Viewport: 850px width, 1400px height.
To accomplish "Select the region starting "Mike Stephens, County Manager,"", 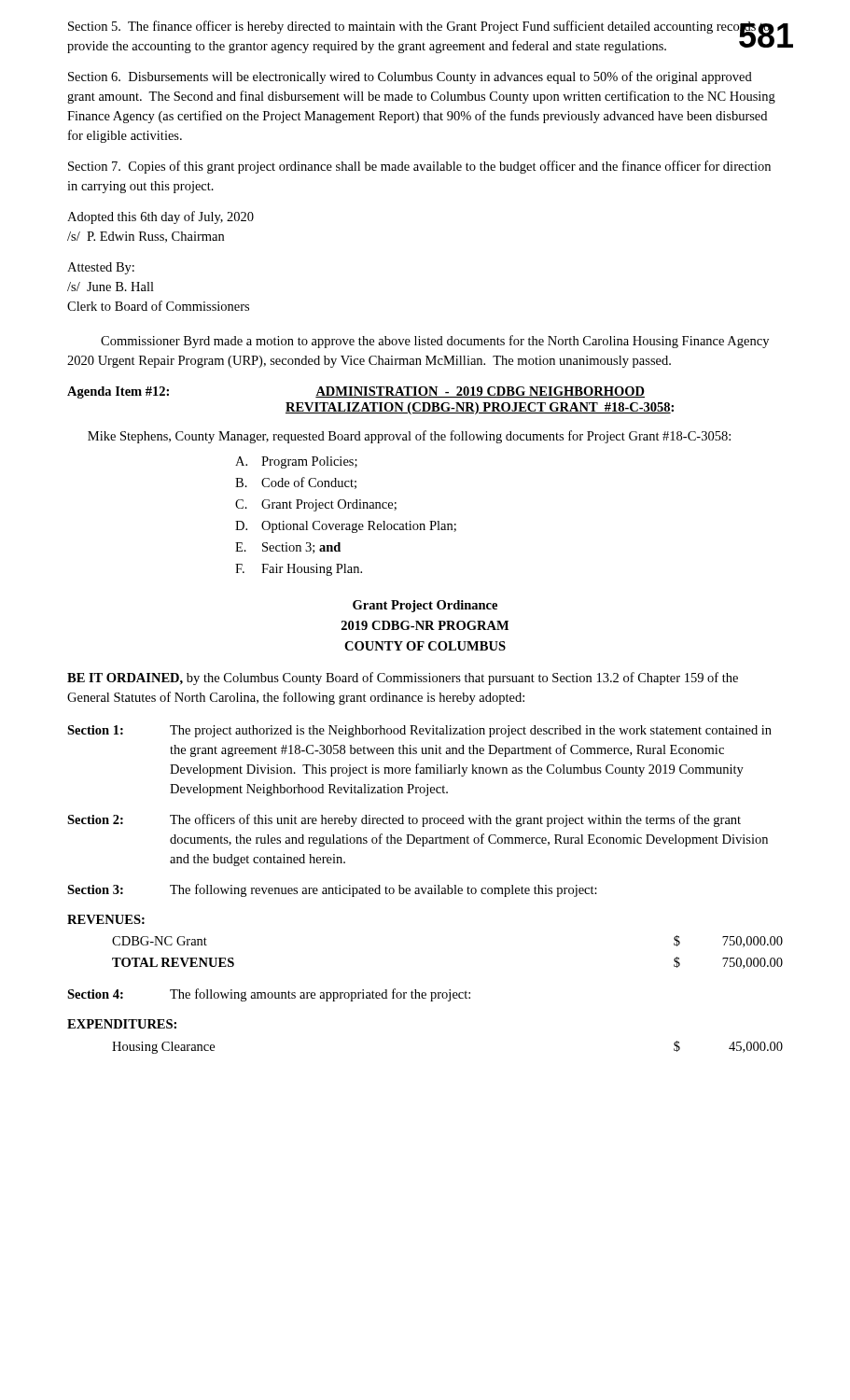I will point(399,436).
